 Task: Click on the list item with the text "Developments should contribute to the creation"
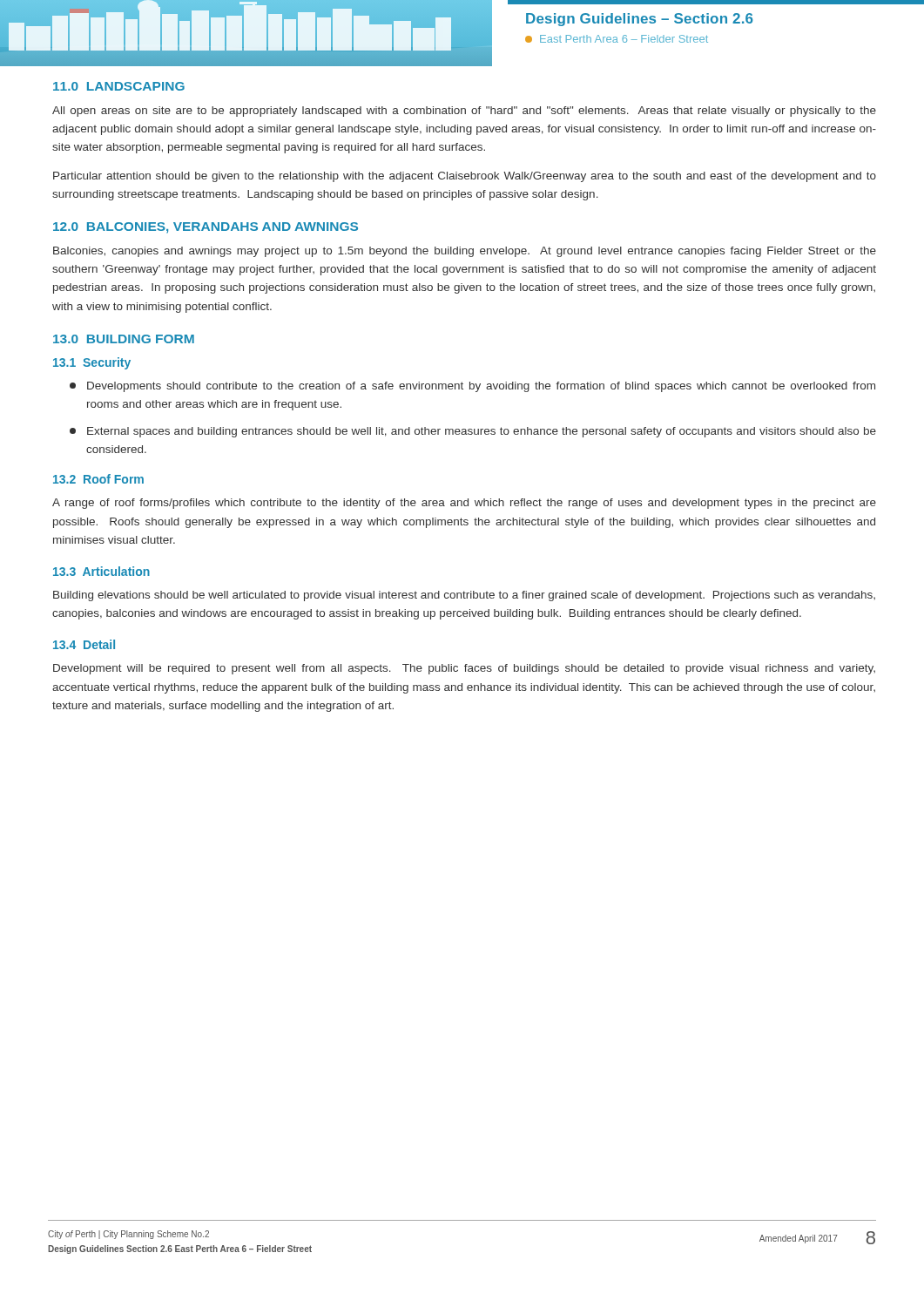coord(473,395)
